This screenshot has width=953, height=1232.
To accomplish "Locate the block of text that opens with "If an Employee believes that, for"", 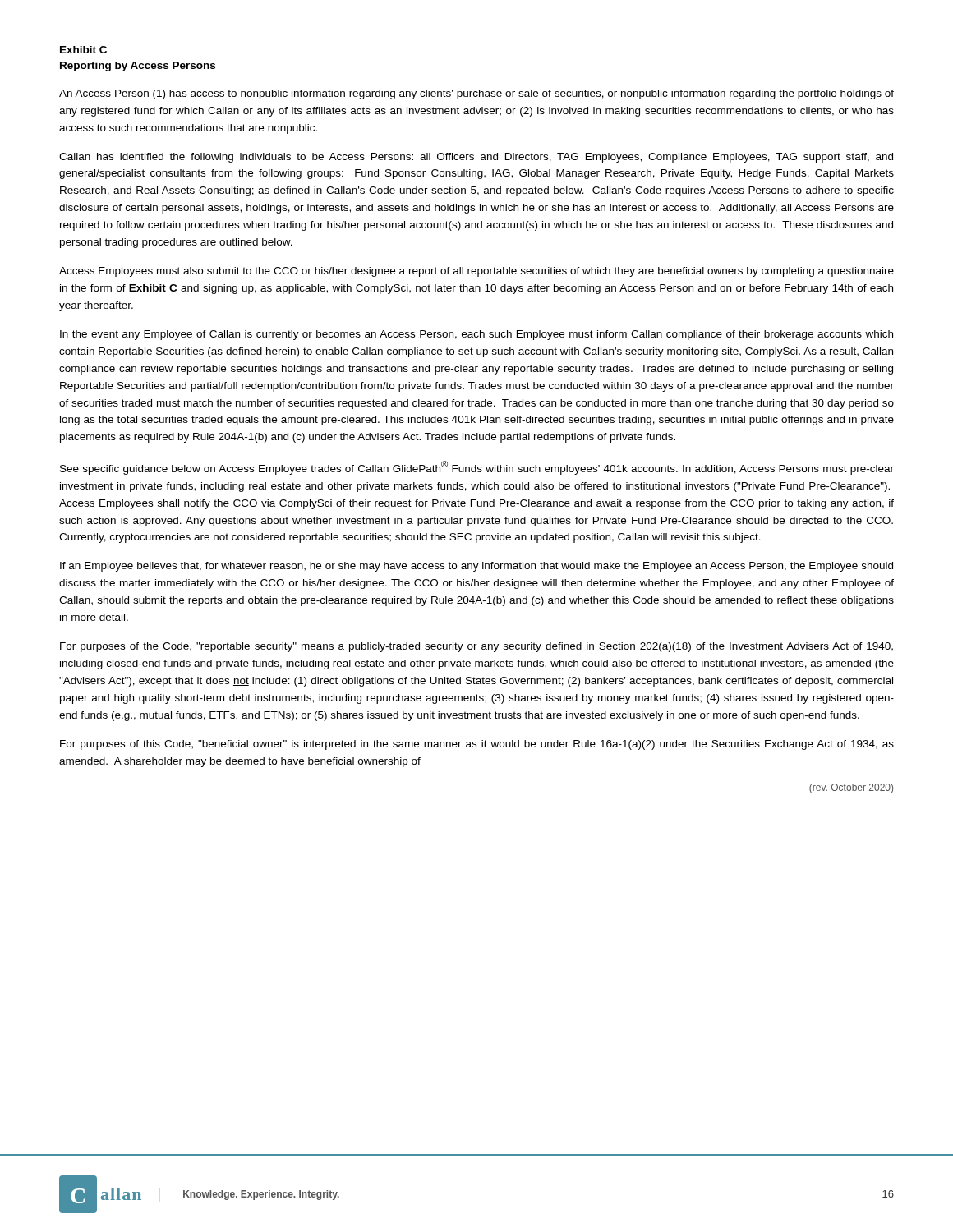I will coord(476,592).
